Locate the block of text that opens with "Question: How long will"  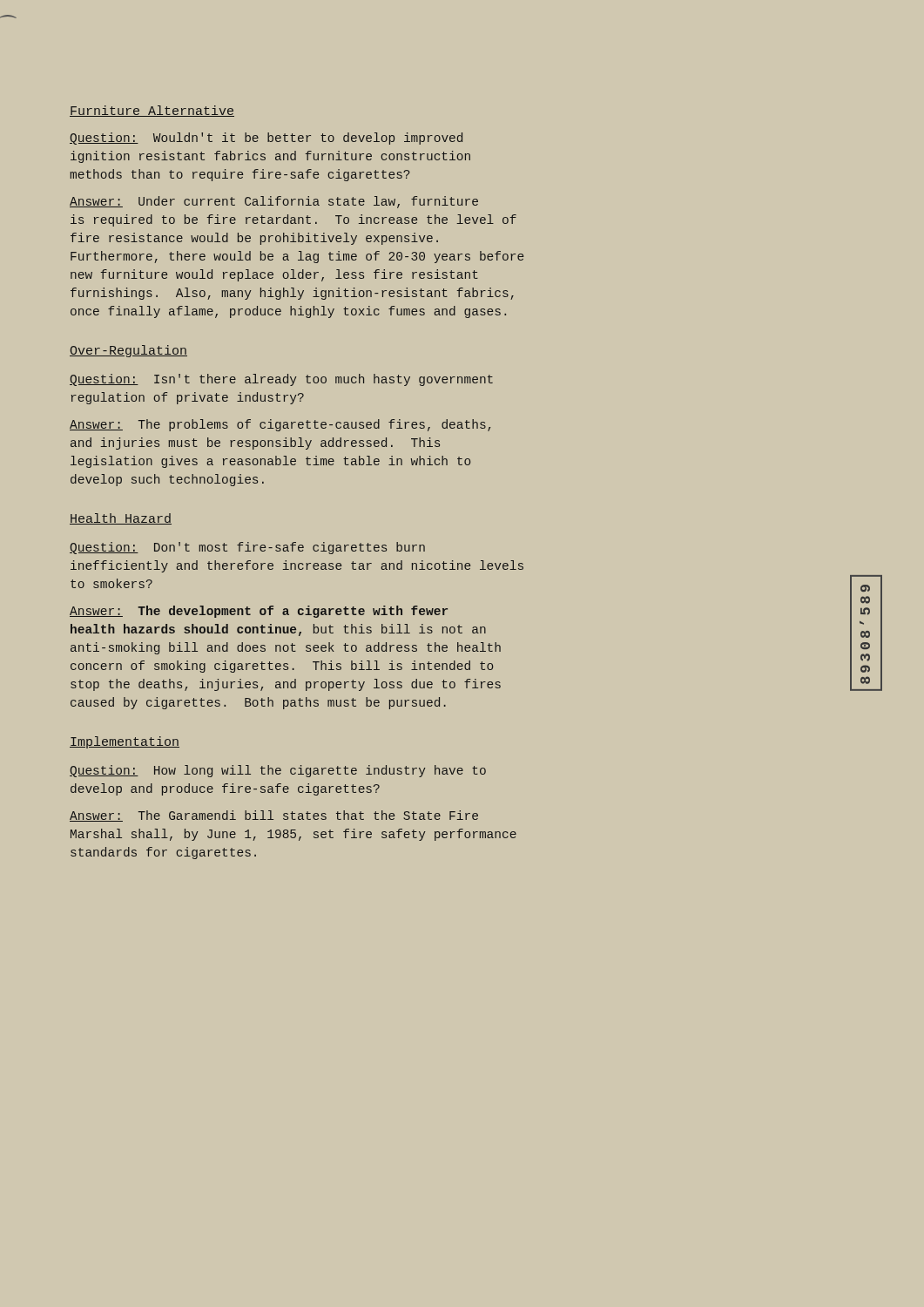tap(278, 781)
